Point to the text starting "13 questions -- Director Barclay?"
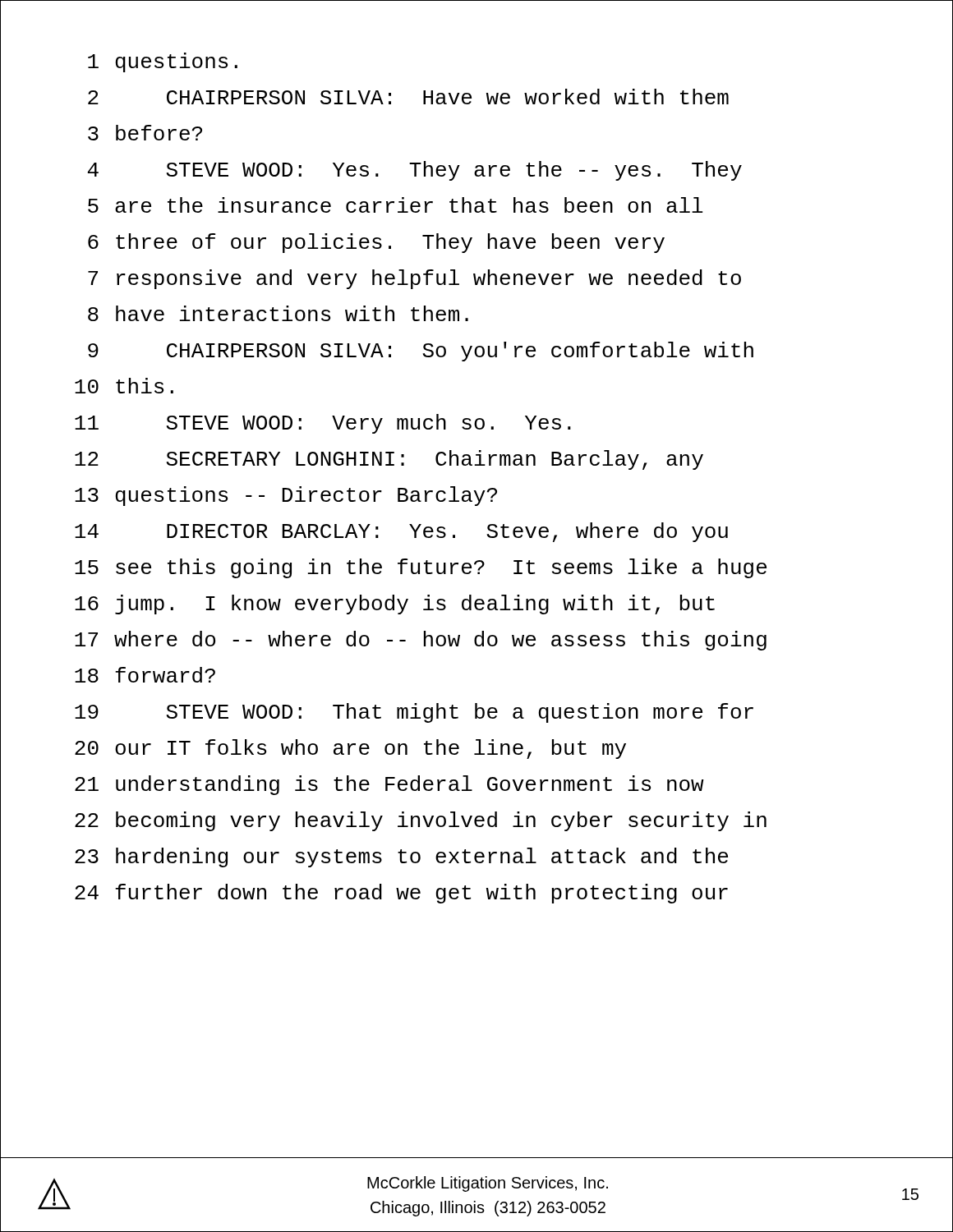This screenshot has height=1232, width=953. (476, 496)
